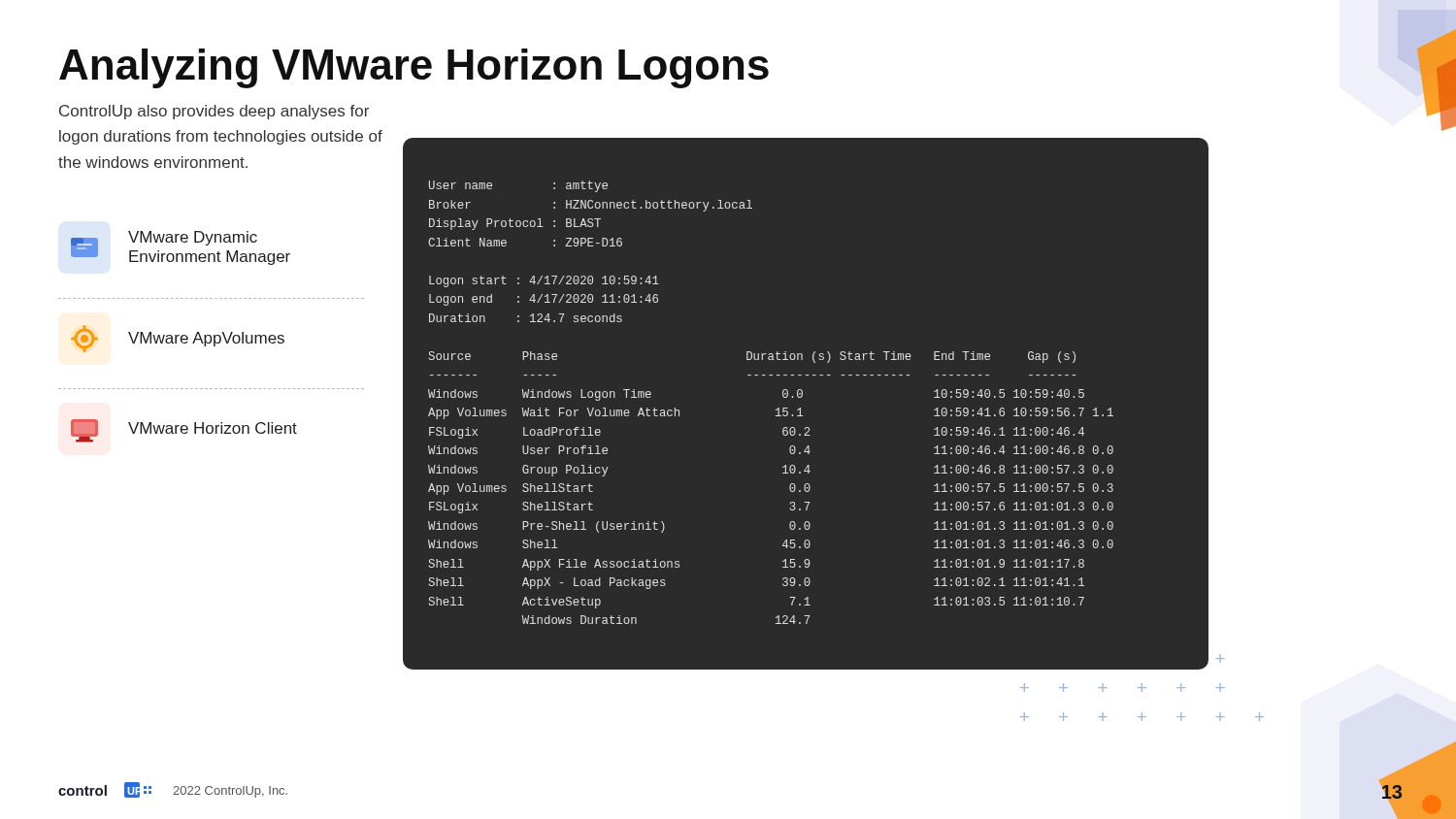Find the text block starting "VMware AppVolumes"

click(x=172, y=339)
